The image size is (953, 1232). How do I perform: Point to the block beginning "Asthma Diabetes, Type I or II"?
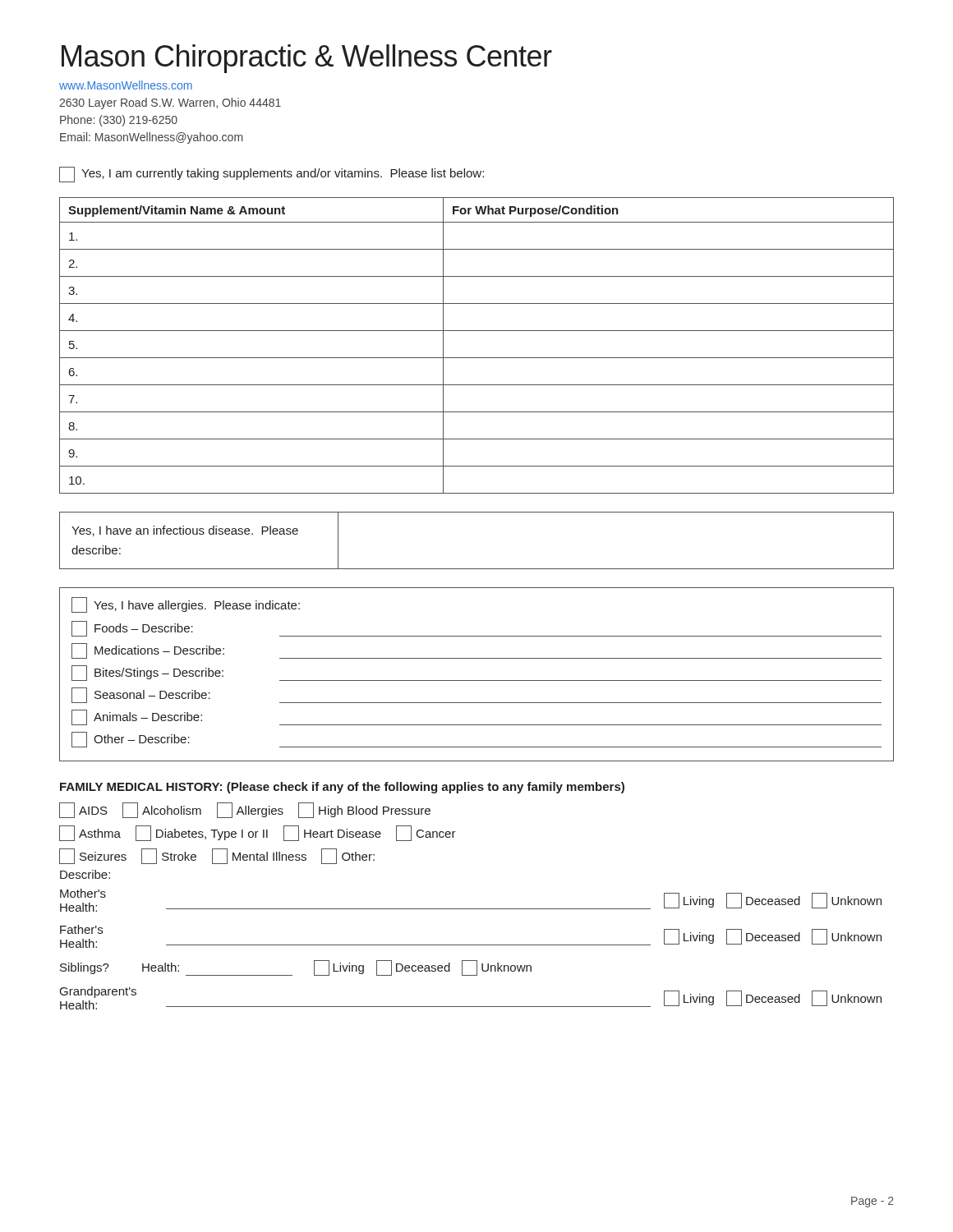tap(257, 833)
